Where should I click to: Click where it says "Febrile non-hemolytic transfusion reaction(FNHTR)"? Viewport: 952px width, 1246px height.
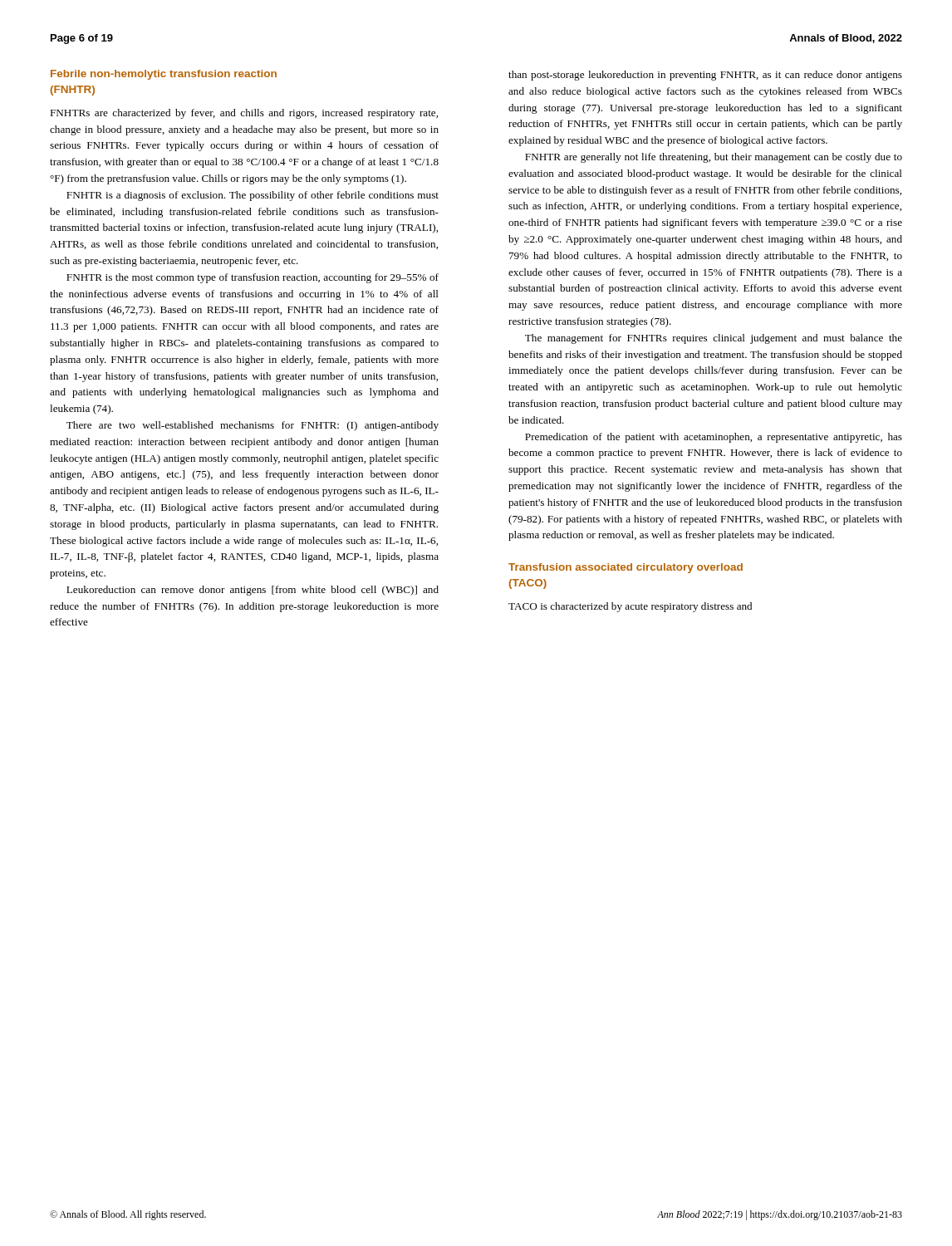244,82
